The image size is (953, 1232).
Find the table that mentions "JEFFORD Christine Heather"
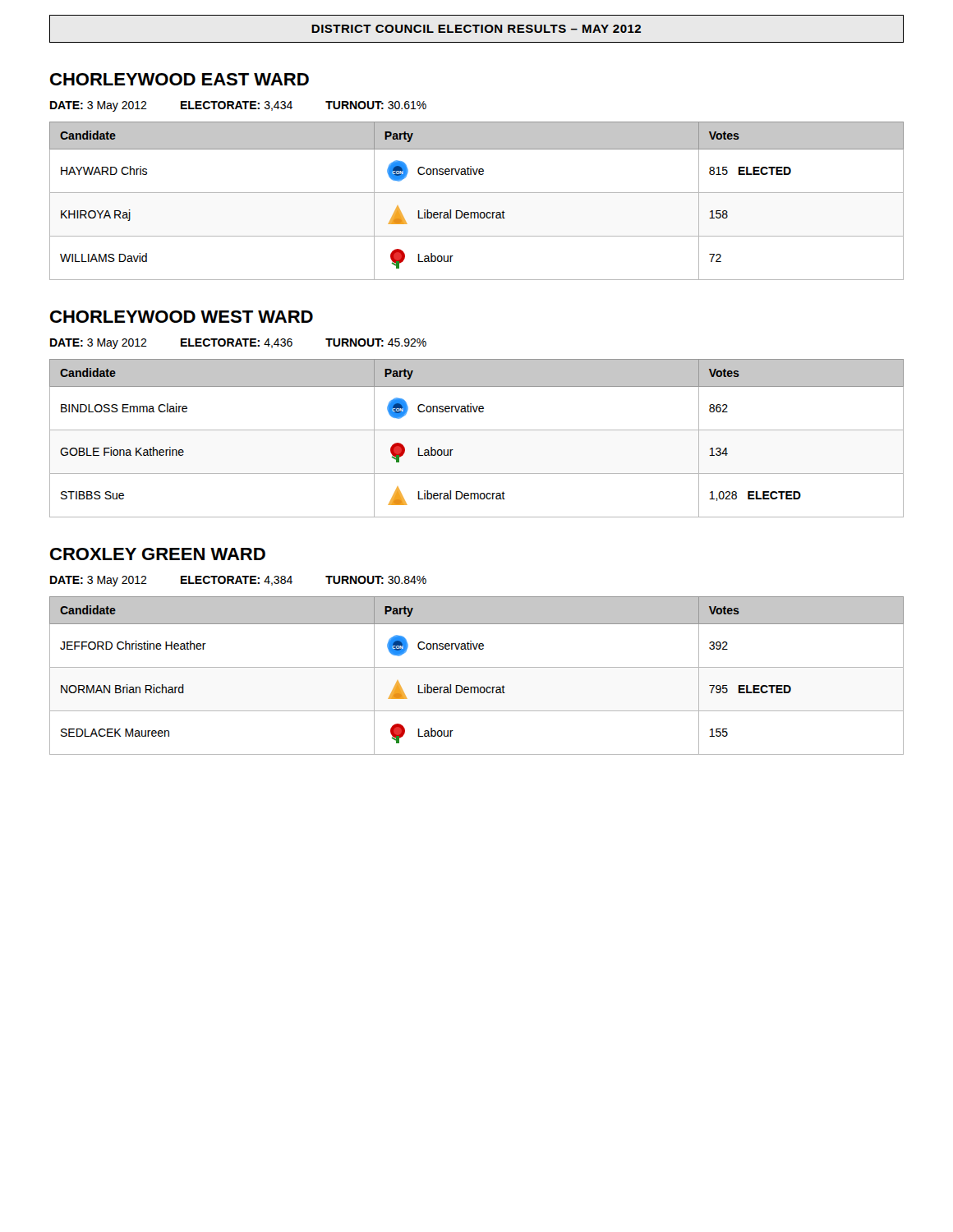tap(476, 676)
